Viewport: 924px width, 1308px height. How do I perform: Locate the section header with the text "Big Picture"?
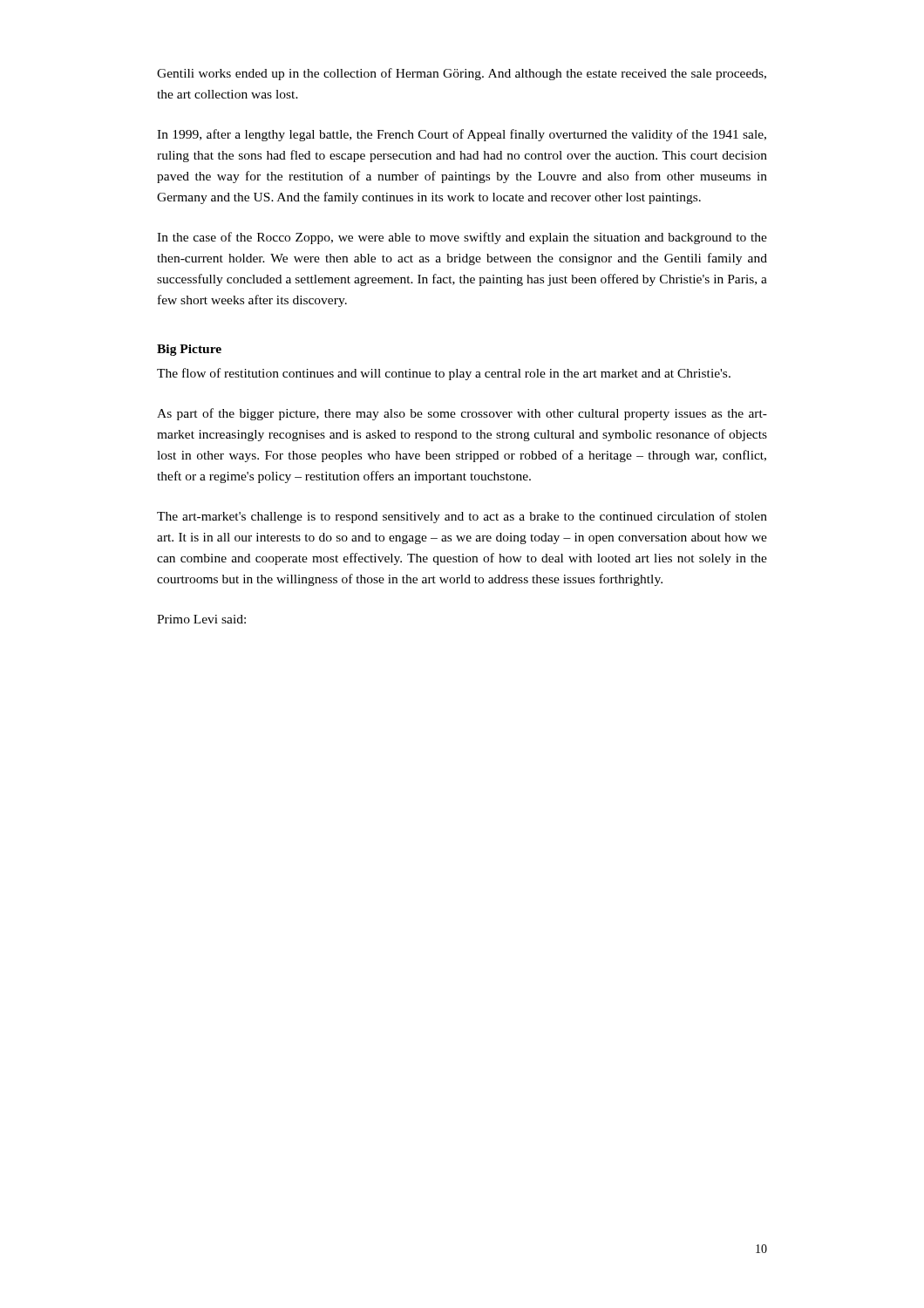pyautogui.click(x=189, y=349)
